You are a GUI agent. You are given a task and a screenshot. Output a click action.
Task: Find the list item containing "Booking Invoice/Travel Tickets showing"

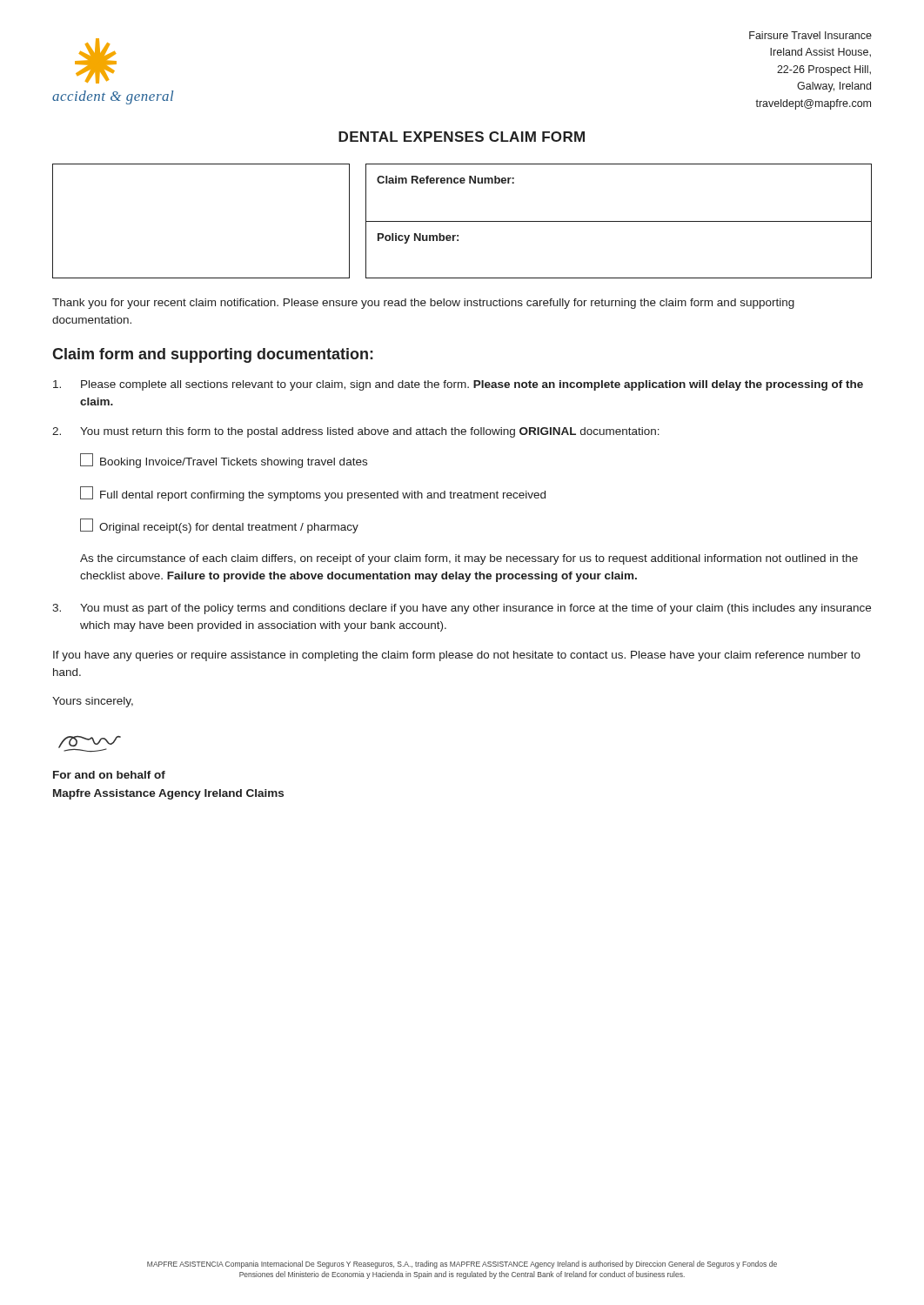point(224,461)
